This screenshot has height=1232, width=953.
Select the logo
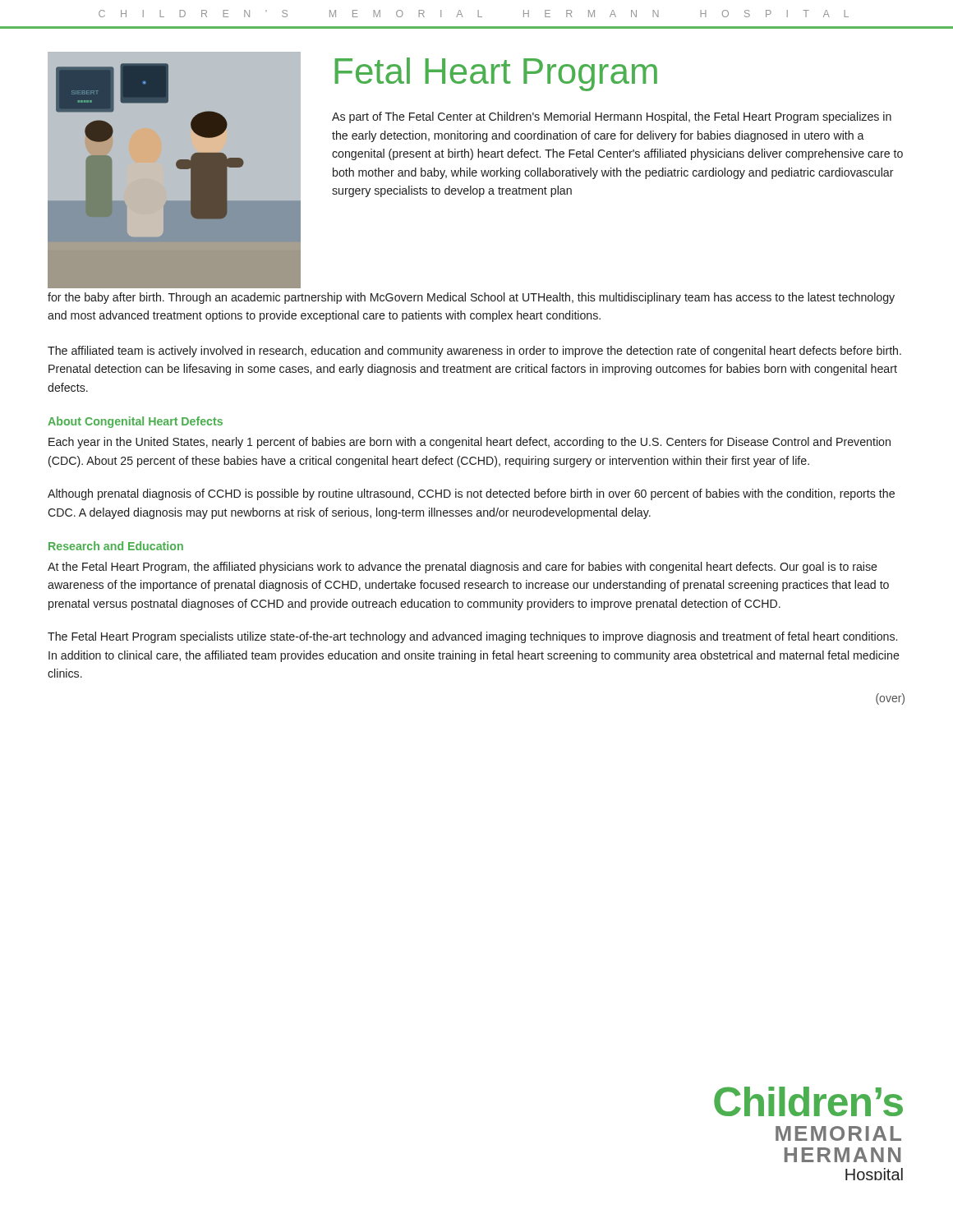point(789,1128)
